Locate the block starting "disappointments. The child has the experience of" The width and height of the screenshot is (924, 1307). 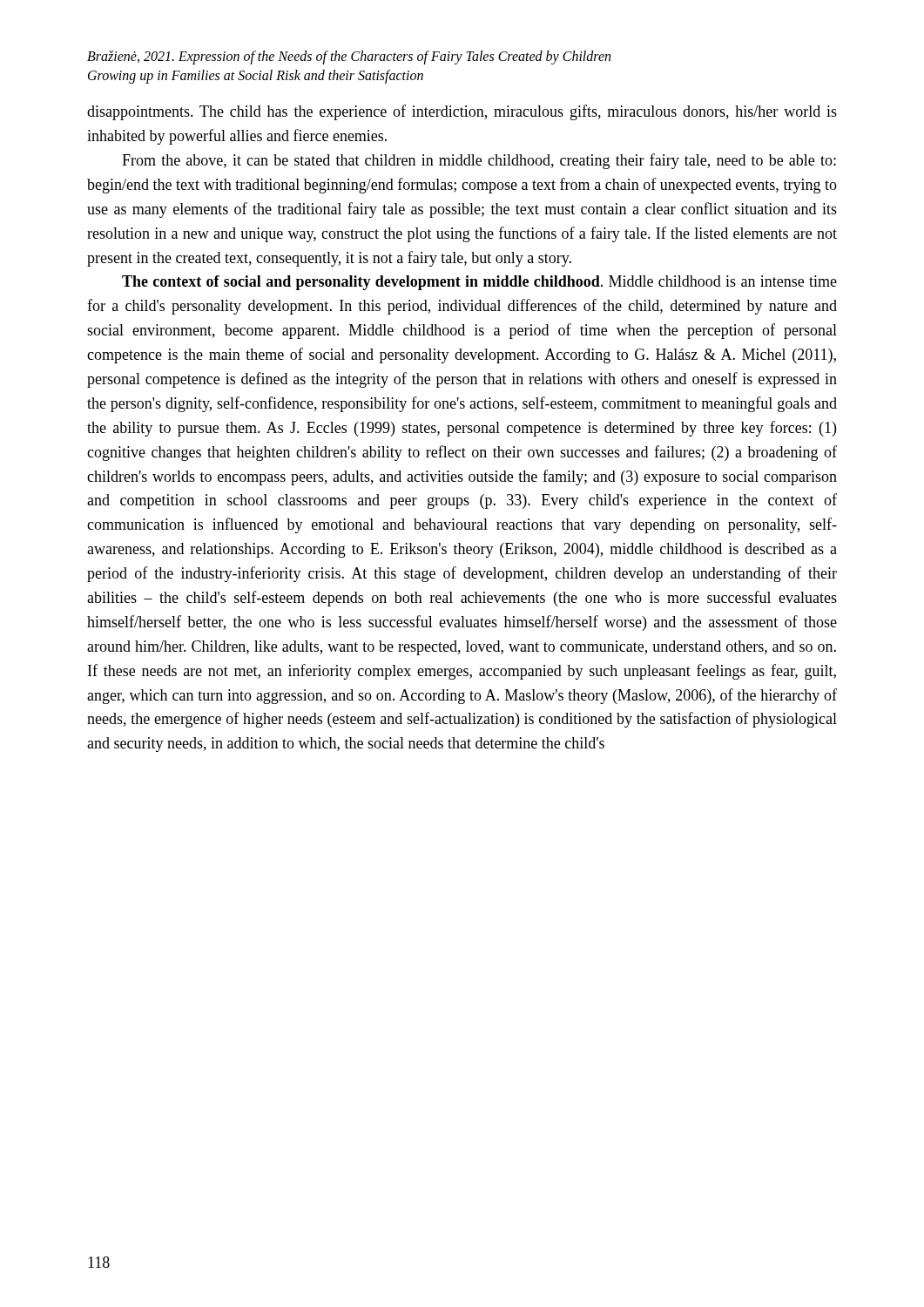462,125
